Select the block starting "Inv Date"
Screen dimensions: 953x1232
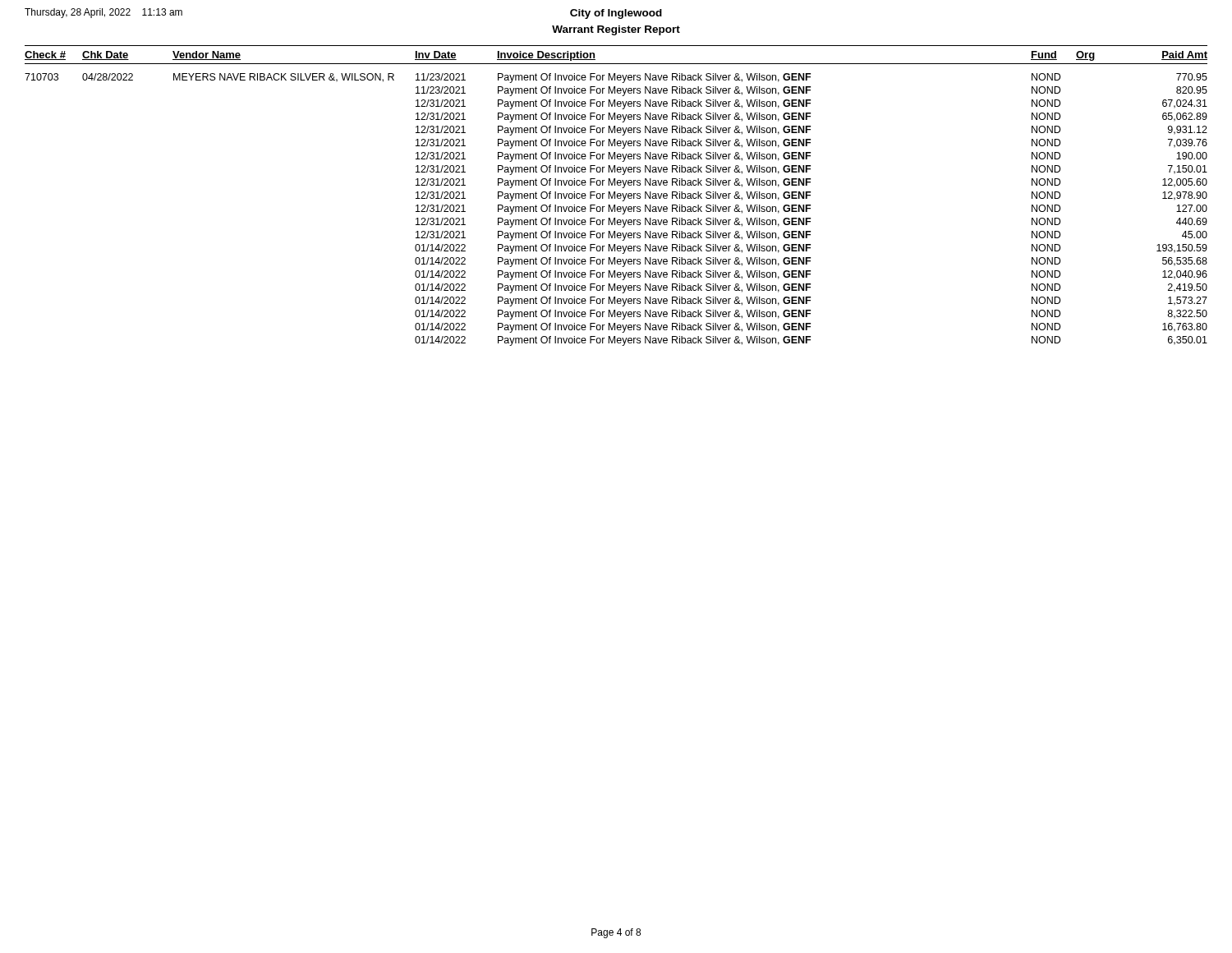[436, 55]
